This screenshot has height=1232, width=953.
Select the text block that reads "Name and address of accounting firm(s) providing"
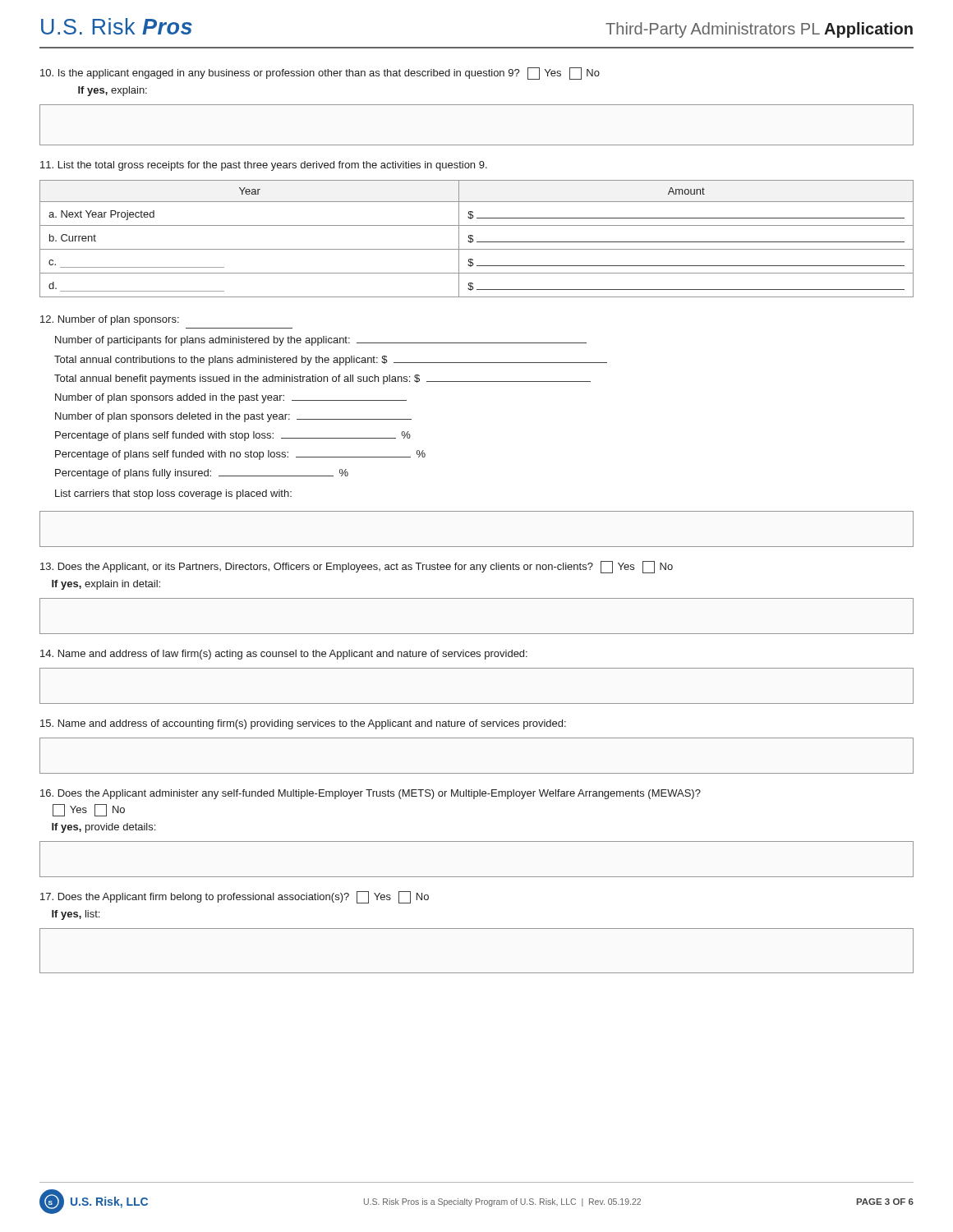point(303,723)
